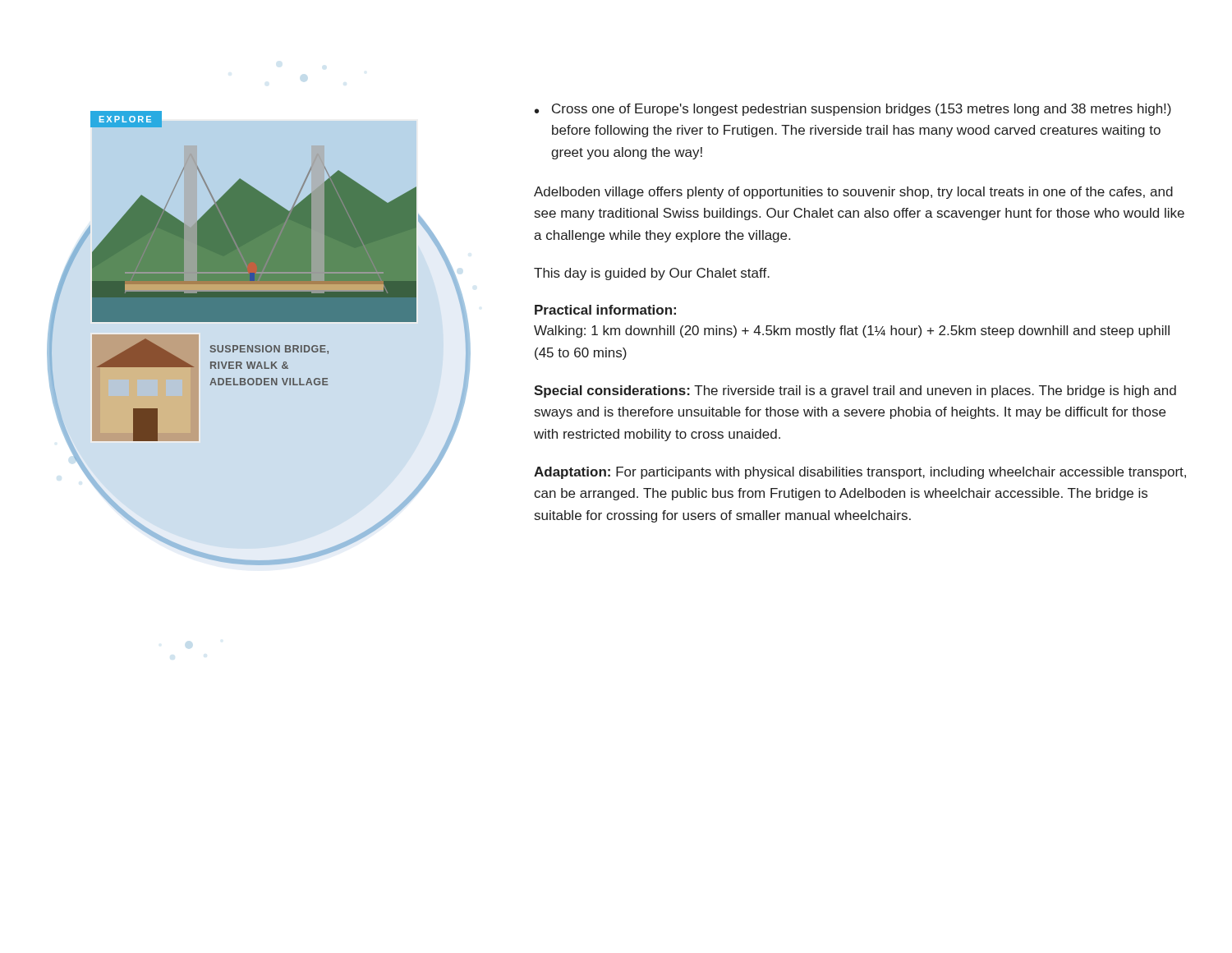Click the passage that begins "Walking: 1 km downhill (20"
1232x953 pixels.
(852, 342)
